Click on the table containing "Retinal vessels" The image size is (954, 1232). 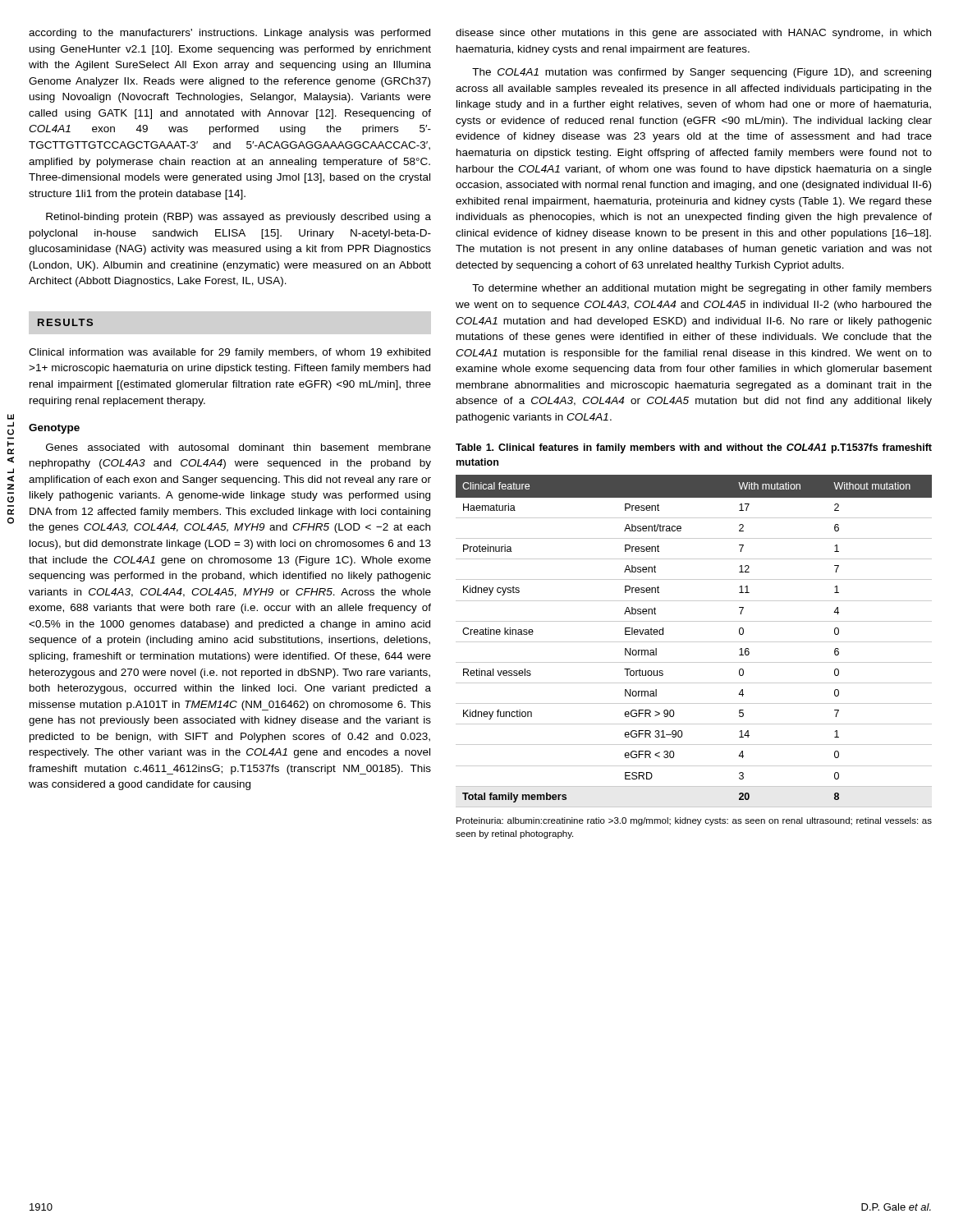(x=694, y=641)
